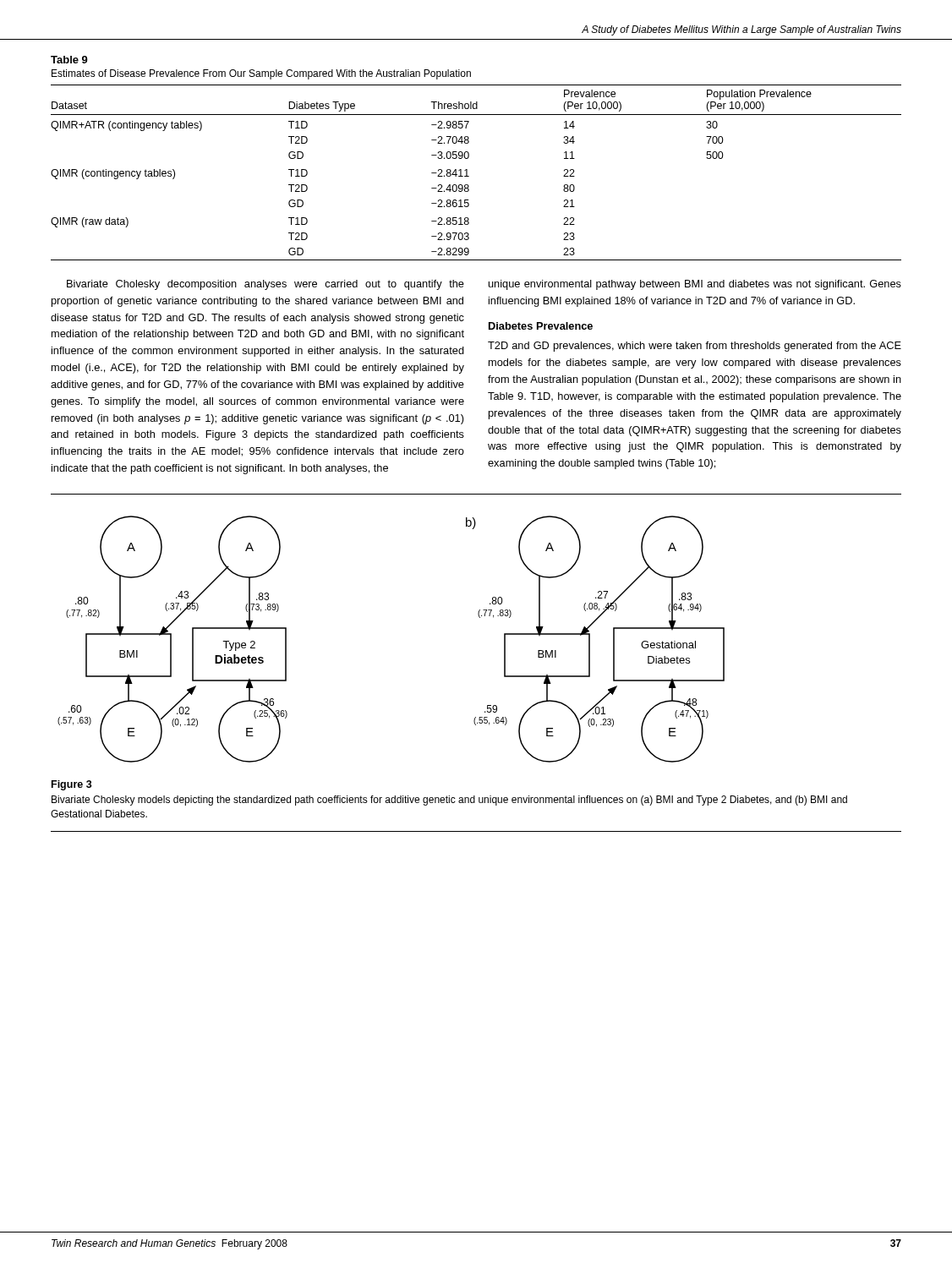Point to the region starting "Figure 3 Bivariate Cholesky models depicting the standardized"
The height and width of the screenshot is (1268, 952).
click(x=476, y=800)
